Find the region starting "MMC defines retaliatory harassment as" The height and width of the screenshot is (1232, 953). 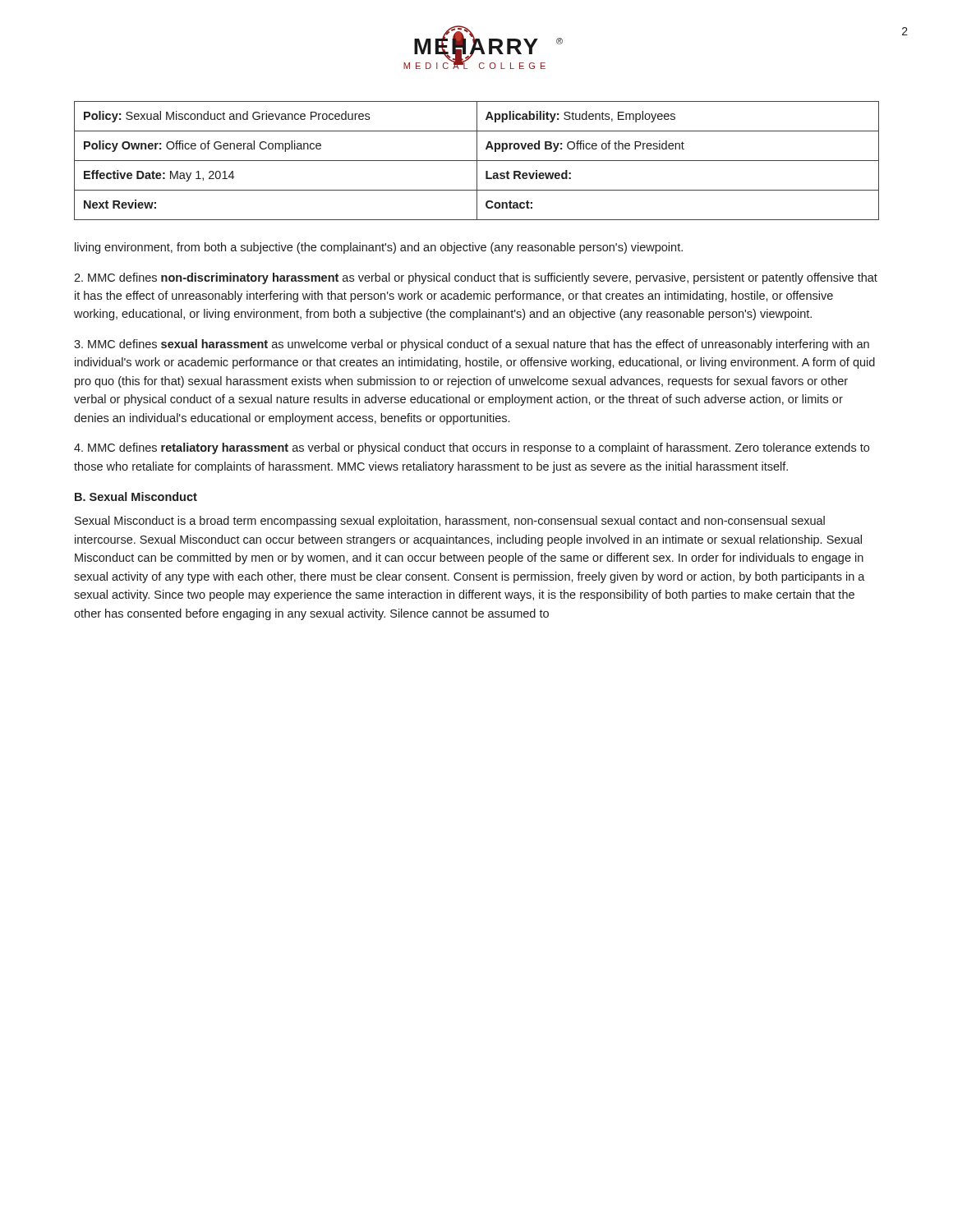point(472,457)
